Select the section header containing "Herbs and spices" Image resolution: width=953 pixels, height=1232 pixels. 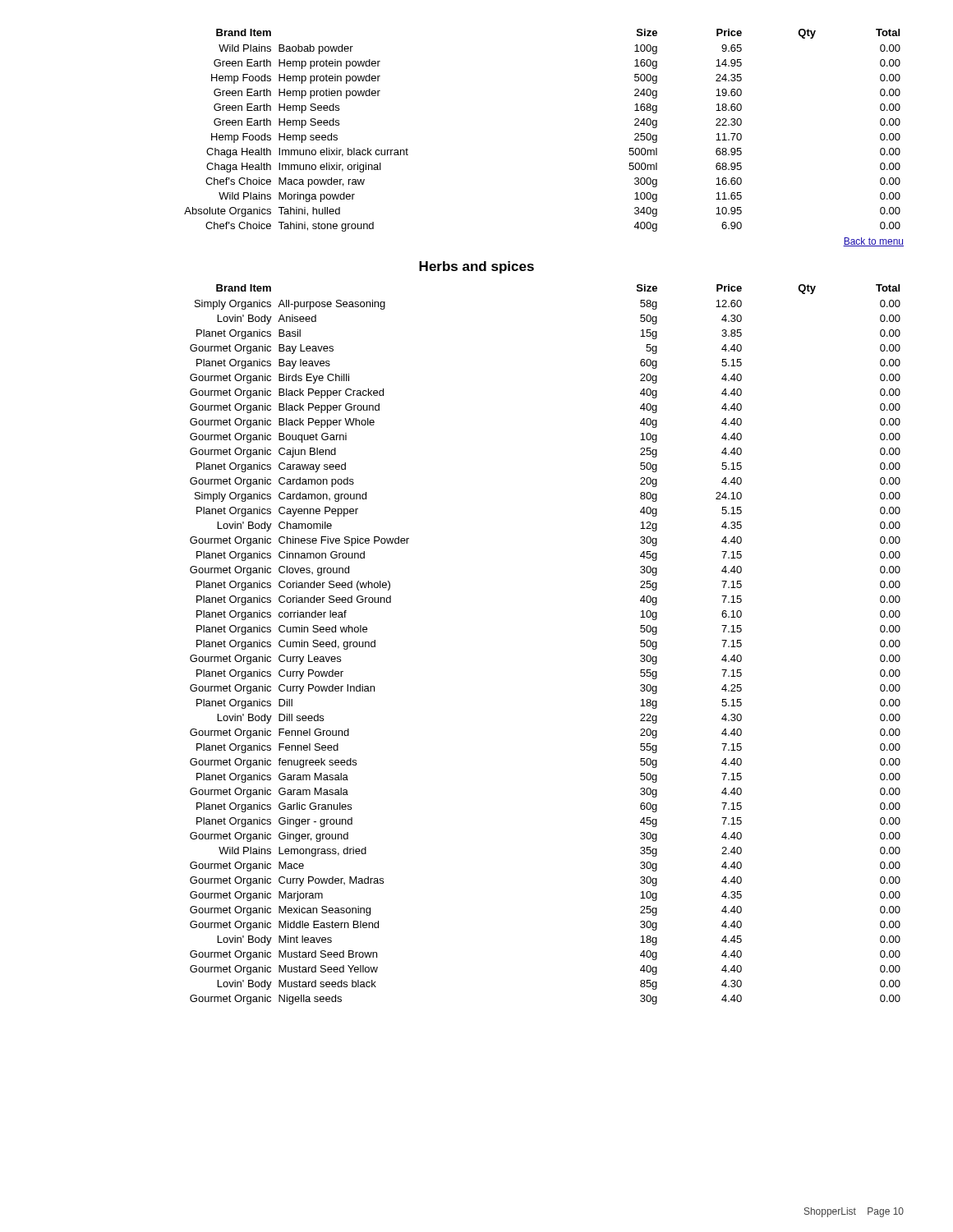(x=476, y=267)
